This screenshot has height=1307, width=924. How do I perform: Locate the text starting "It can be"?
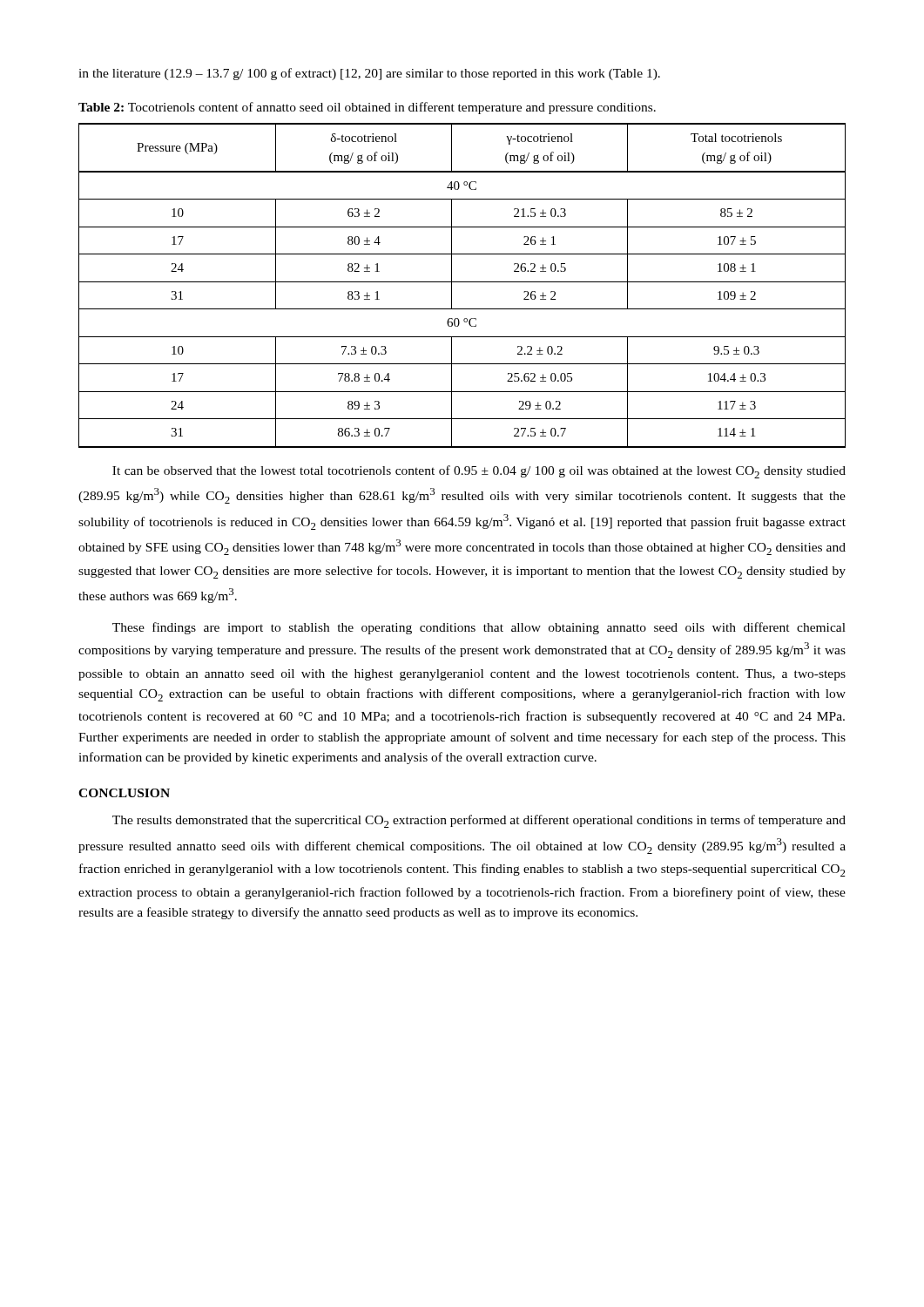point(462,533)
